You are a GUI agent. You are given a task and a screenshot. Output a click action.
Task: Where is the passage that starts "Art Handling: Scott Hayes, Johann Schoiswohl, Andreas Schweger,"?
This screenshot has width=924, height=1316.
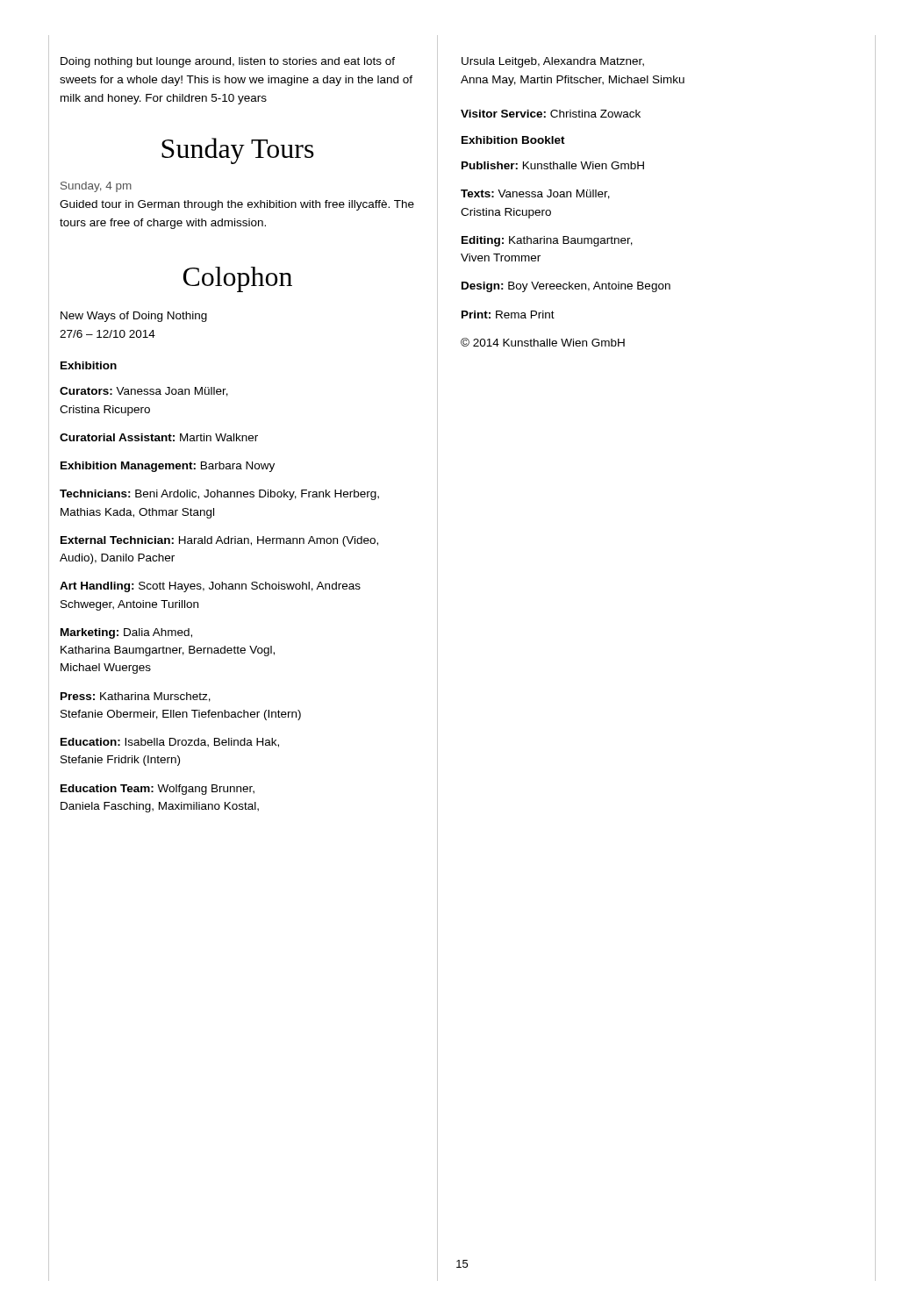(x=210, y=595)
